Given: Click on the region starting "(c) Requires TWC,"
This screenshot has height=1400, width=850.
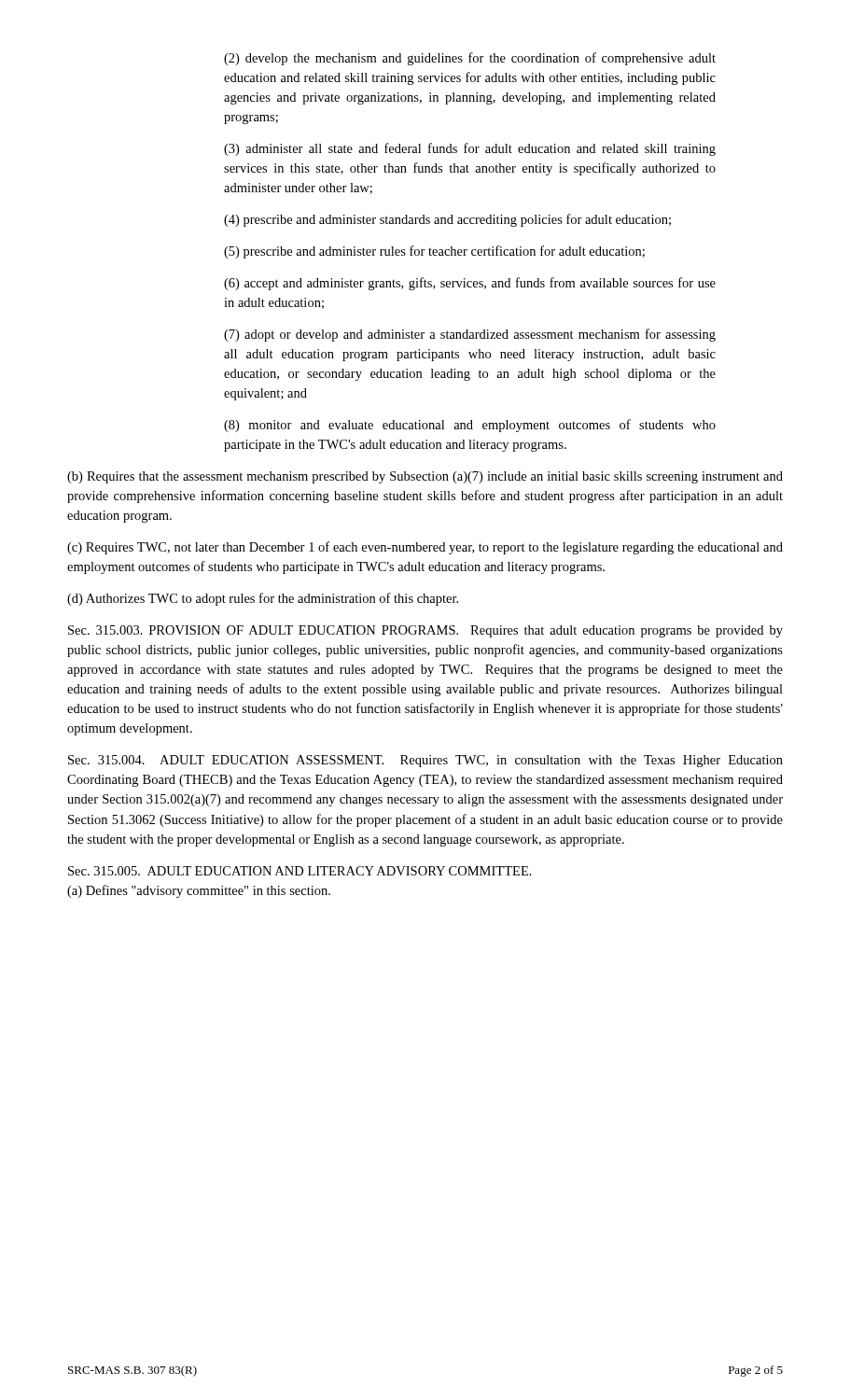Looking at the screenshot, I should click(425, 557).
